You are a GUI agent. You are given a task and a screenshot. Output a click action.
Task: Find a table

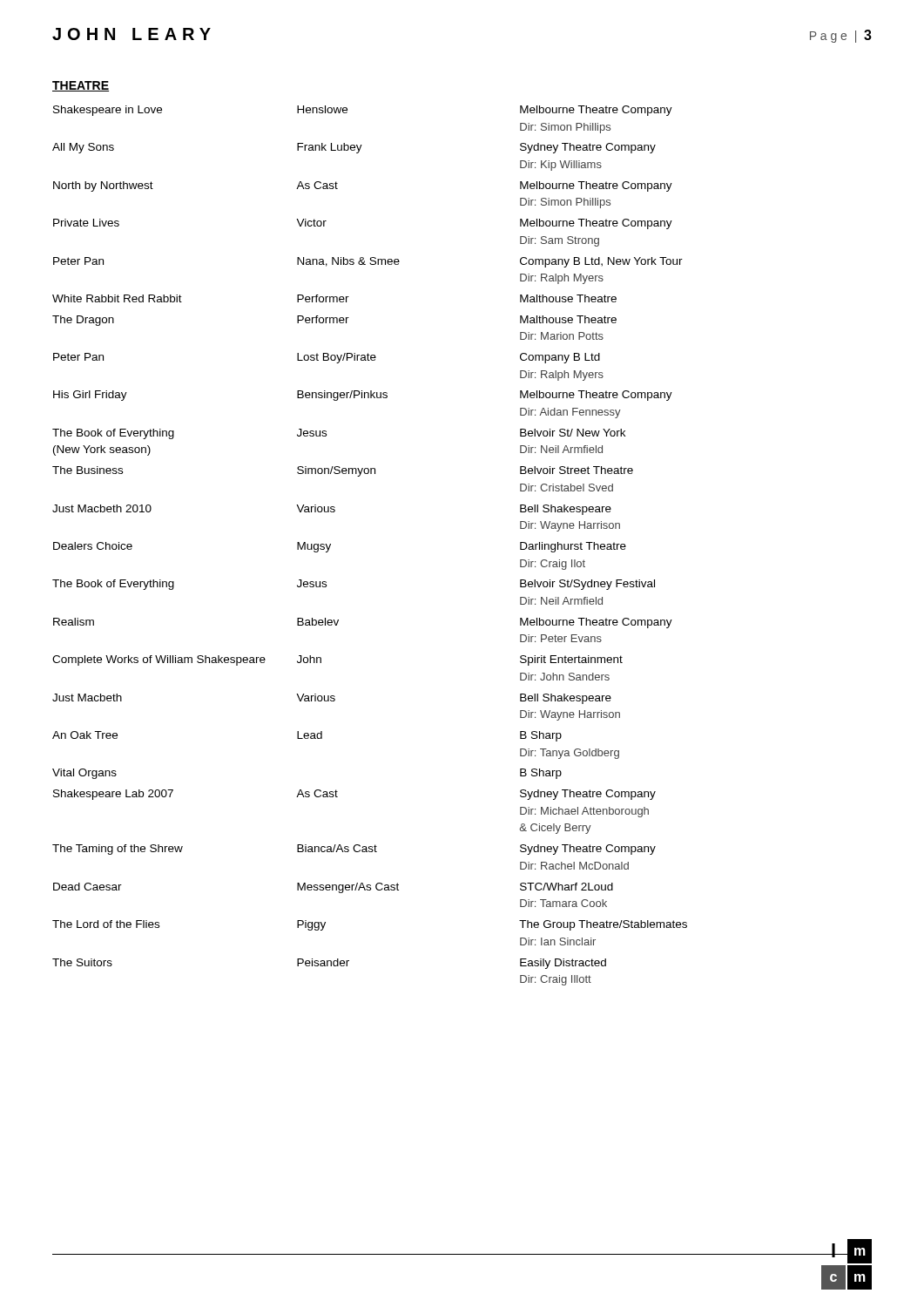click(462, 545)
